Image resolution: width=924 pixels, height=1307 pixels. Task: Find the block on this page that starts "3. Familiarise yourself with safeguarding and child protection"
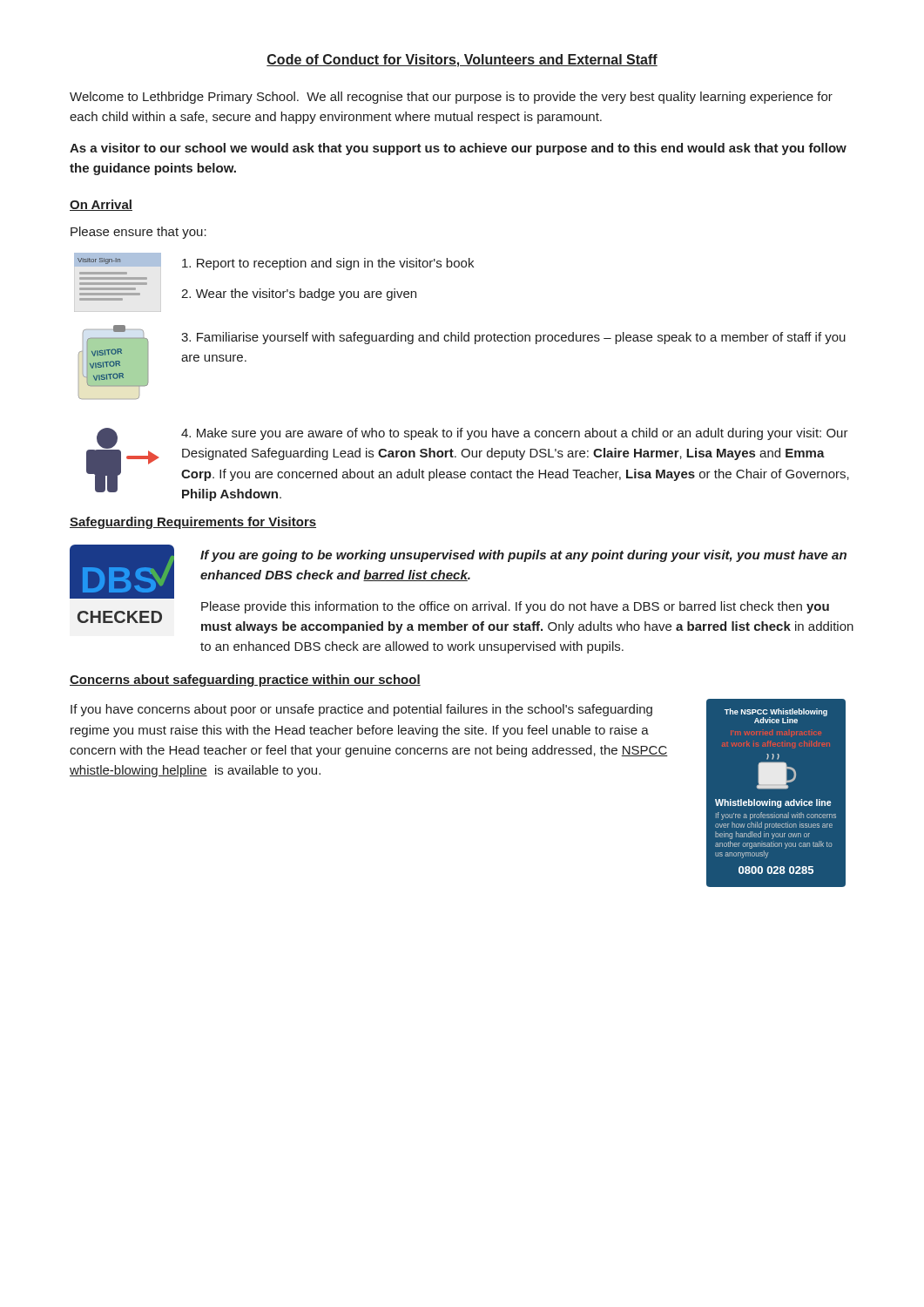pyautogui.click(x=514, y=347)
